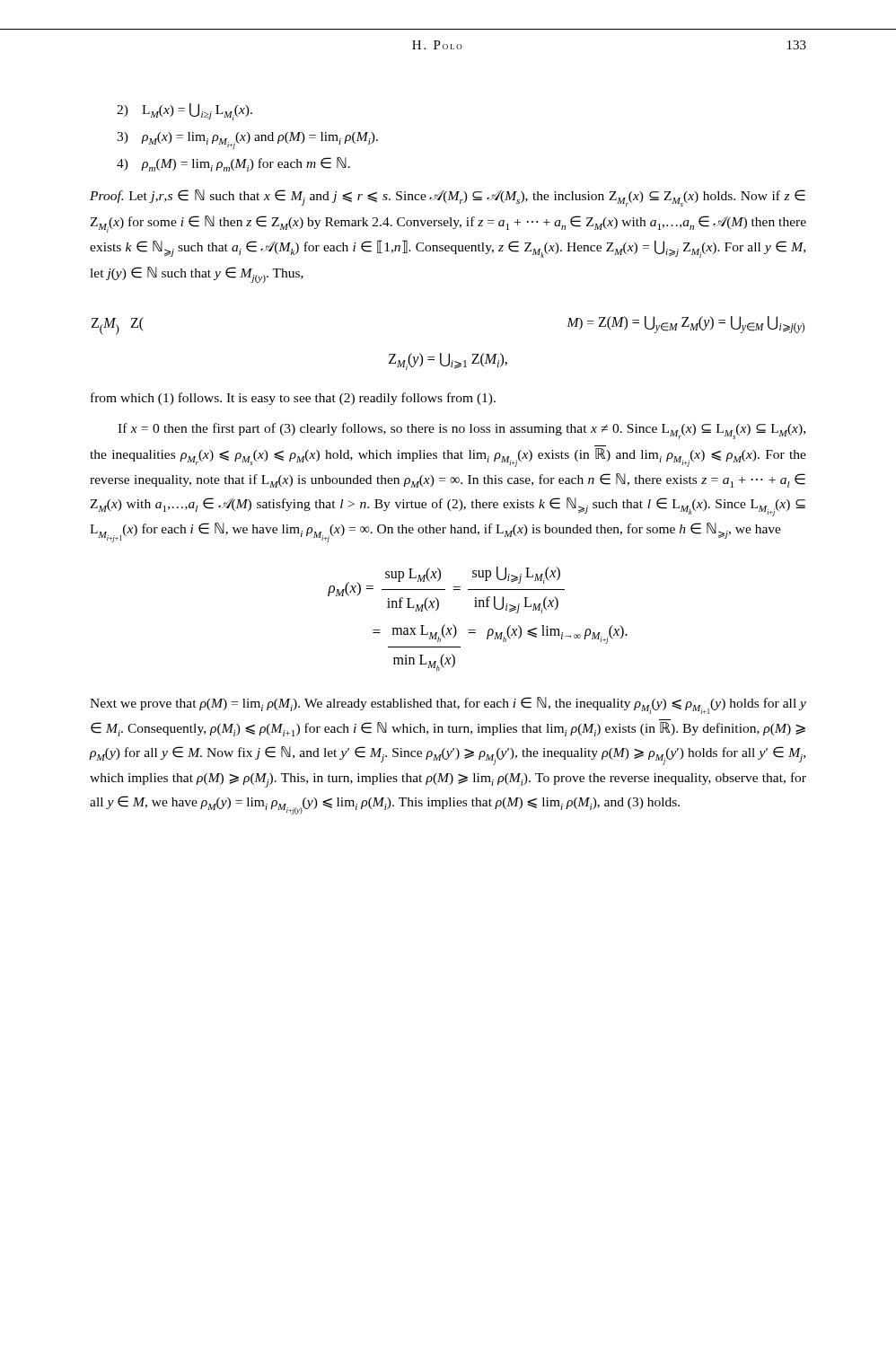Click the passage that begins "Next we prove that"
The width and height of the screenshot is (896, 1347).
click(x=448, y=755)
